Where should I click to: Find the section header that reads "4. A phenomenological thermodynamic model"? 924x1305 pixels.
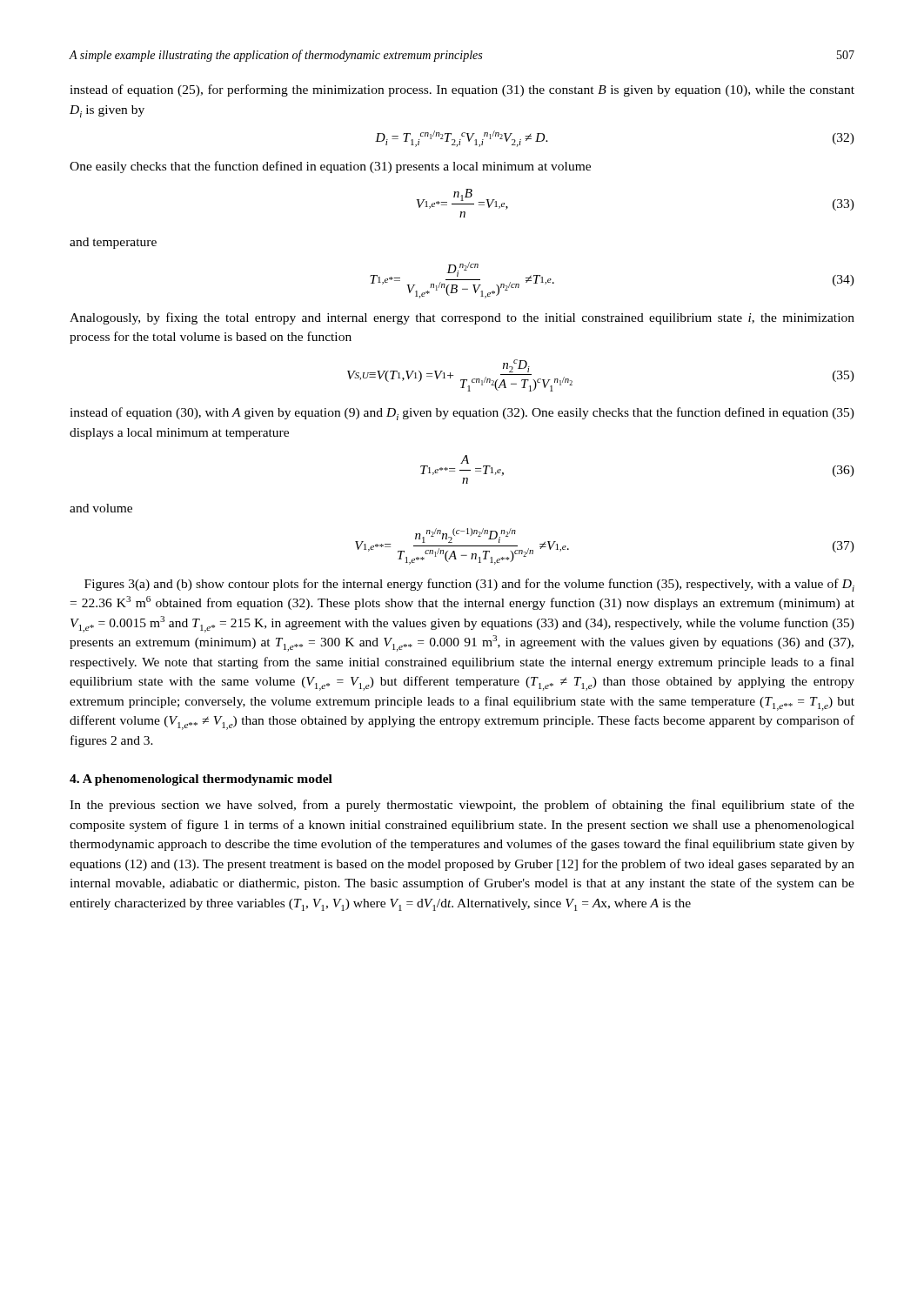[x=201, y=778]
